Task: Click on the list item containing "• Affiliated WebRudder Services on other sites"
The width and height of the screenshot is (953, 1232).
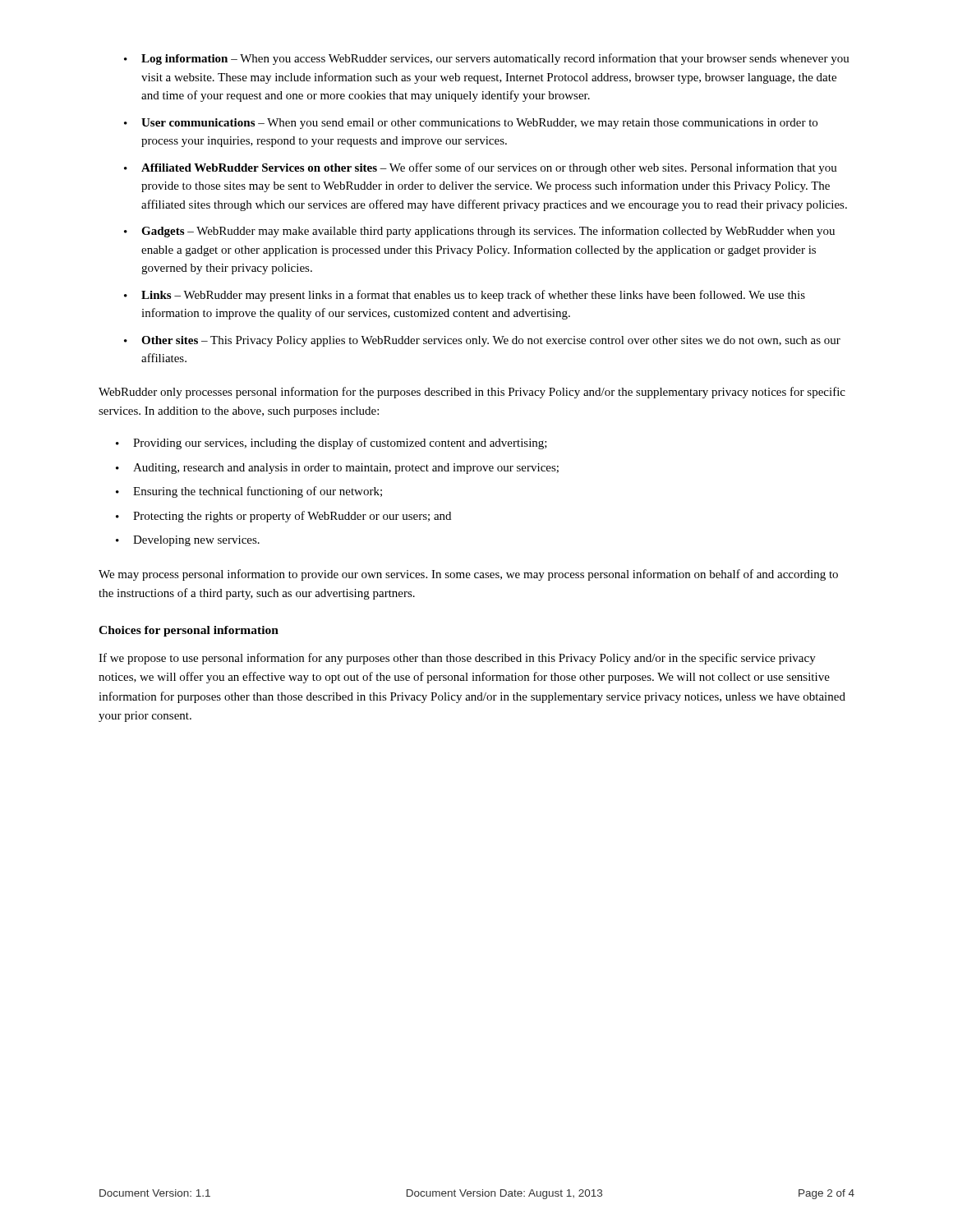Action: pos(489,186)
